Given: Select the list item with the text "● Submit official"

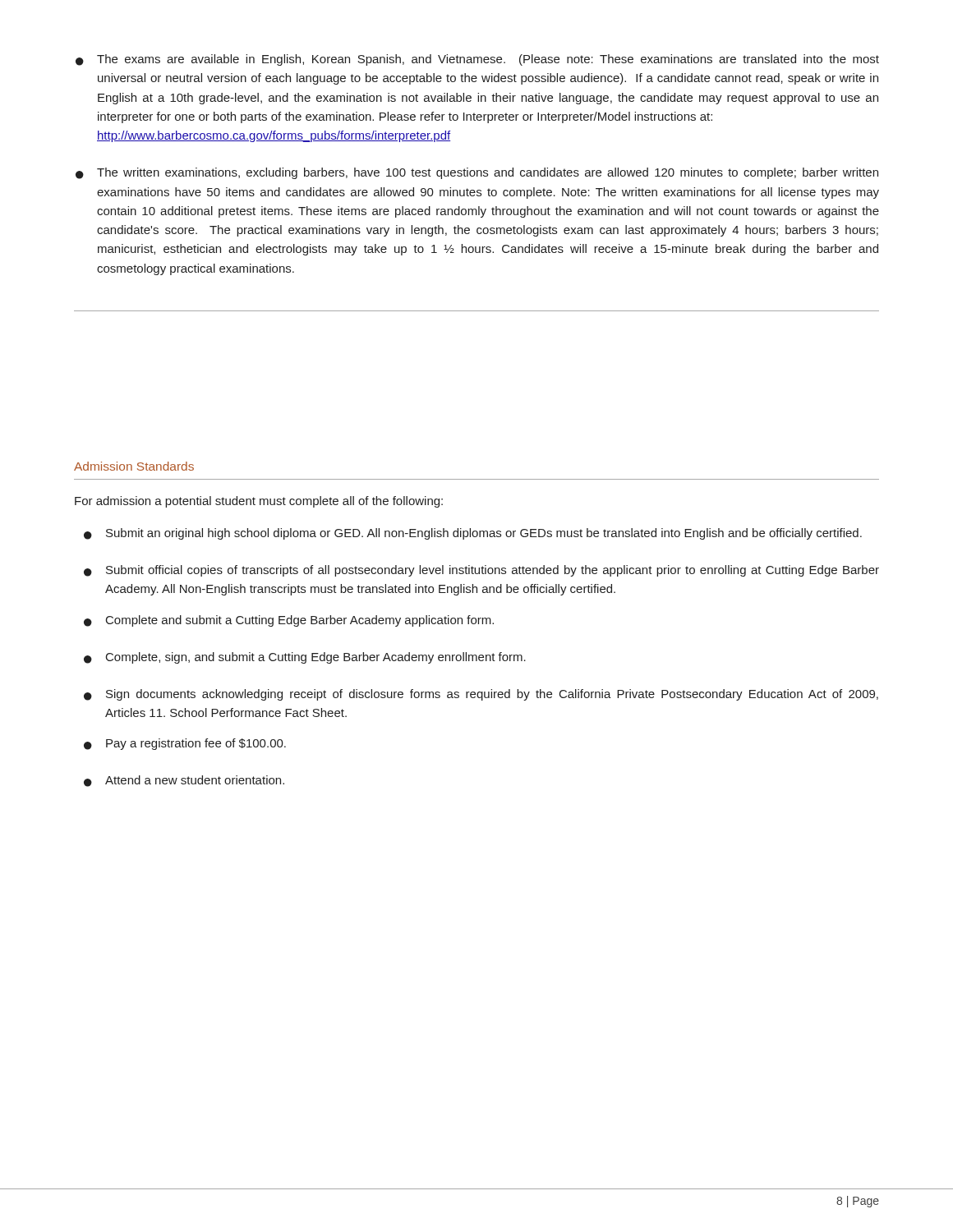Looking at the screenshot, I should [481, 579].
